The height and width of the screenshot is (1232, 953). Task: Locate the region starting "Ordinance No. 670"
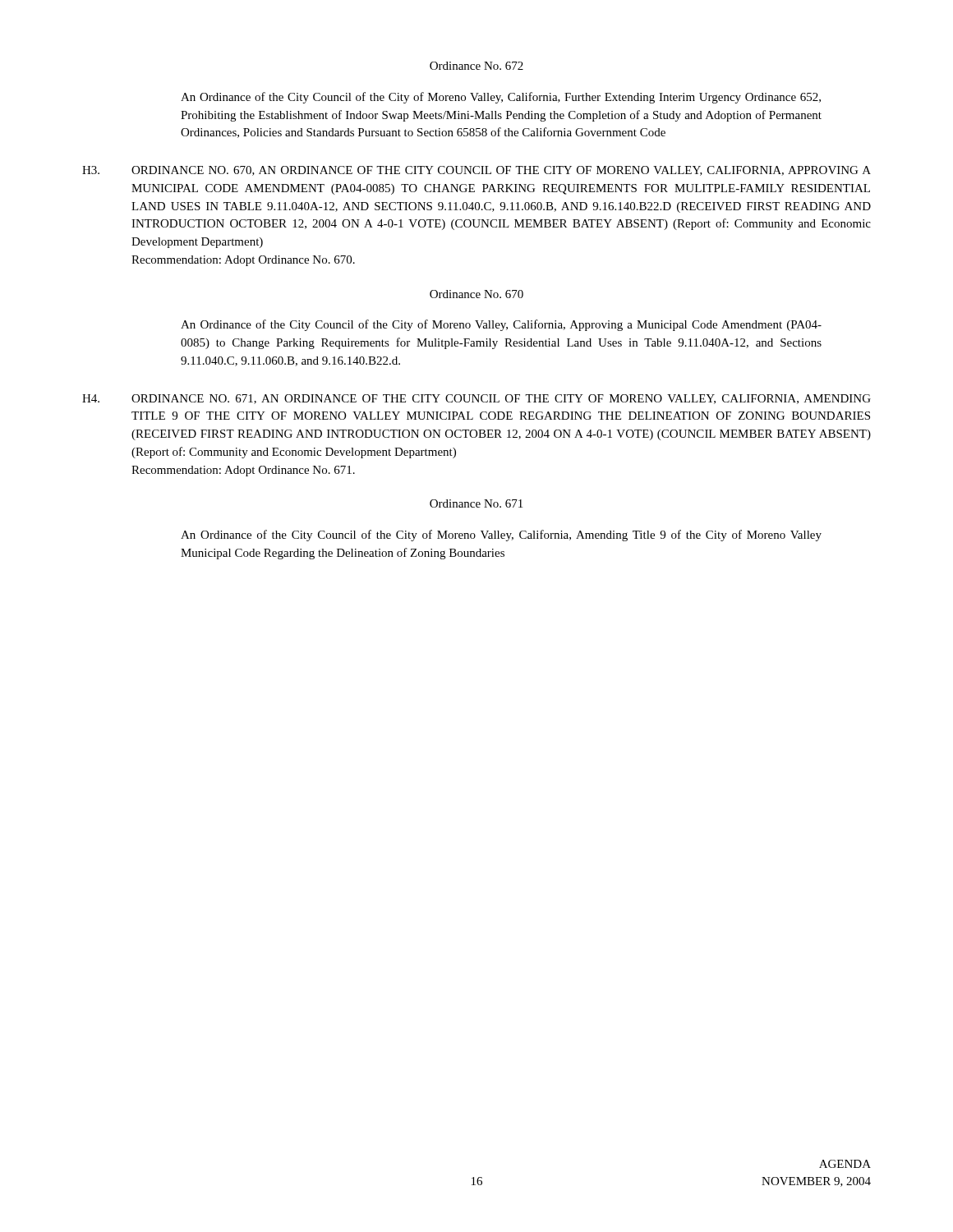pyautogui.click(x=476, y=294)
